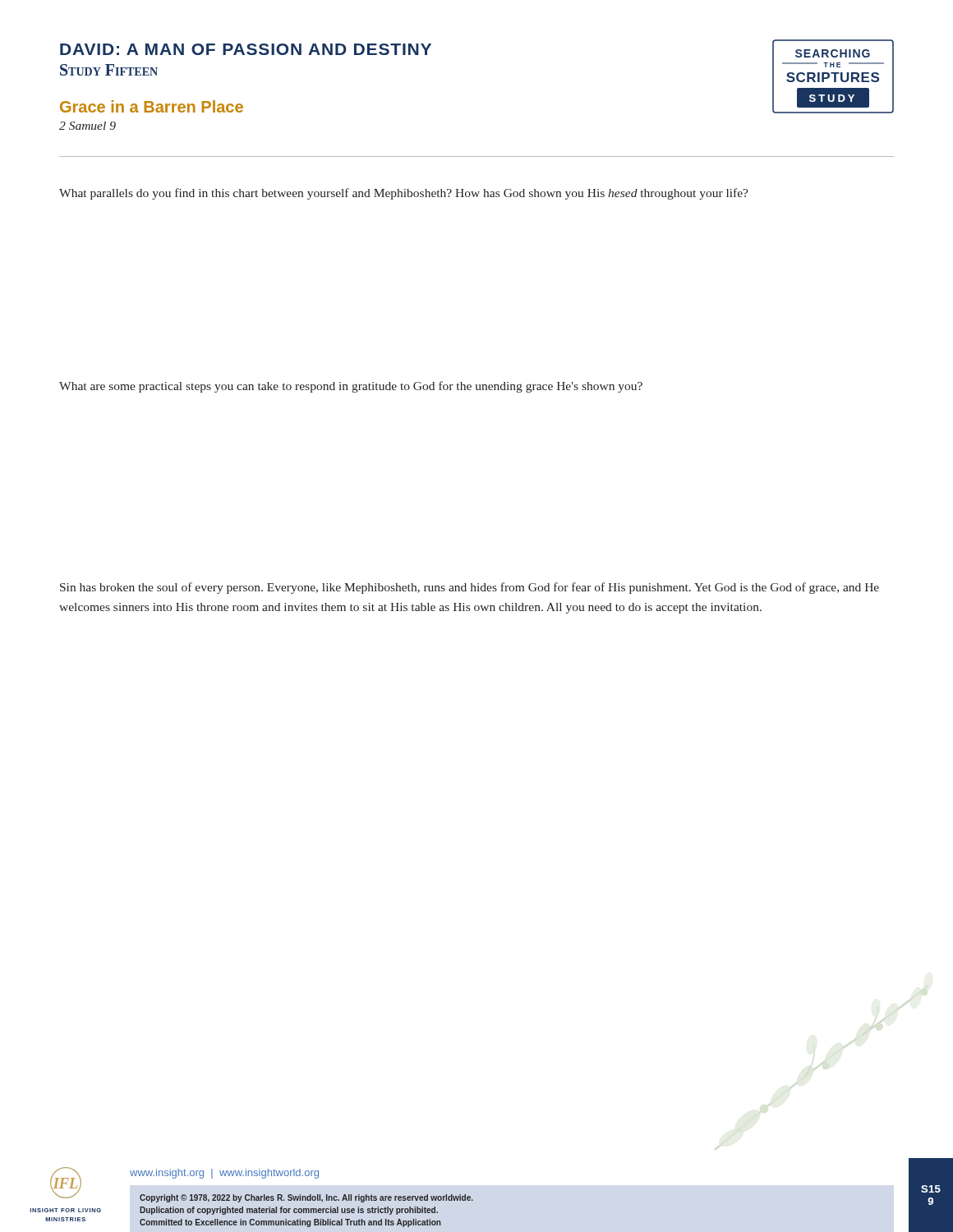
Task: Select the region starting "Sin has broken the soul of every person."
Action: (x=476, y=597)
